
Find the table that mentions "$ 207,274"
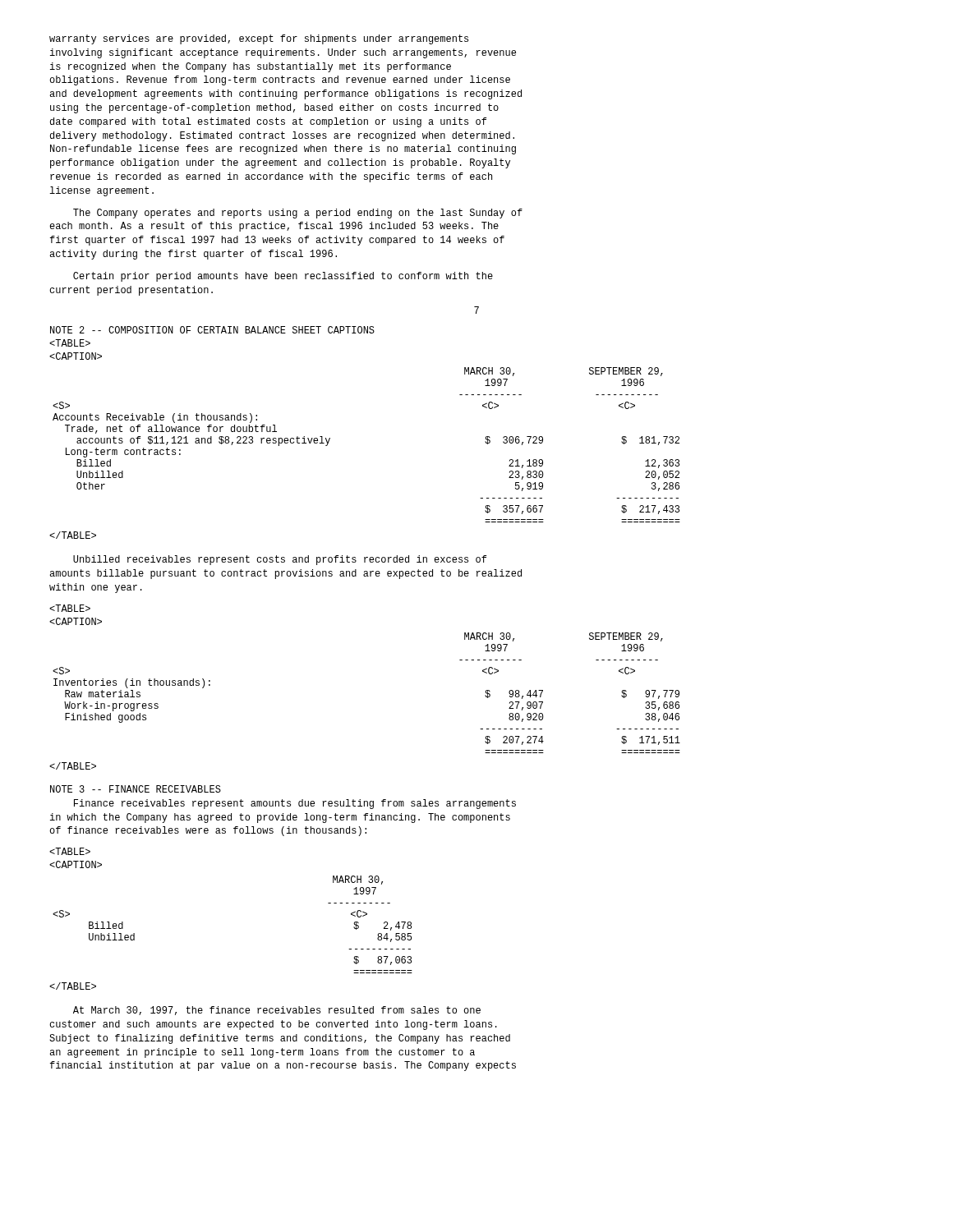pyautogui.click(x=476, y=695)
